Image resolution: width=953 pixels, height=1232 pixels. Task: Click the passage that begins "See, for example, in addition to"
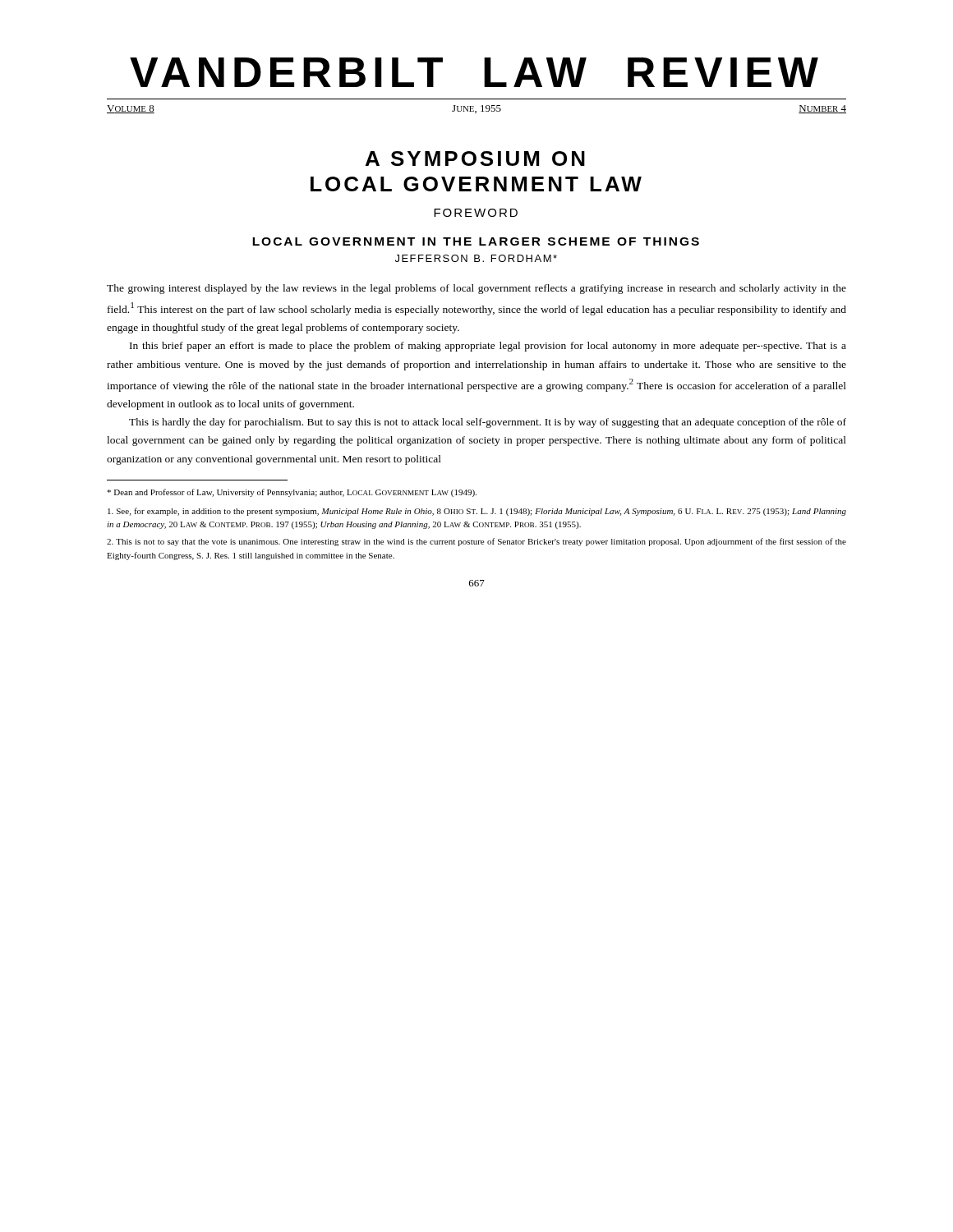(476, 533)
